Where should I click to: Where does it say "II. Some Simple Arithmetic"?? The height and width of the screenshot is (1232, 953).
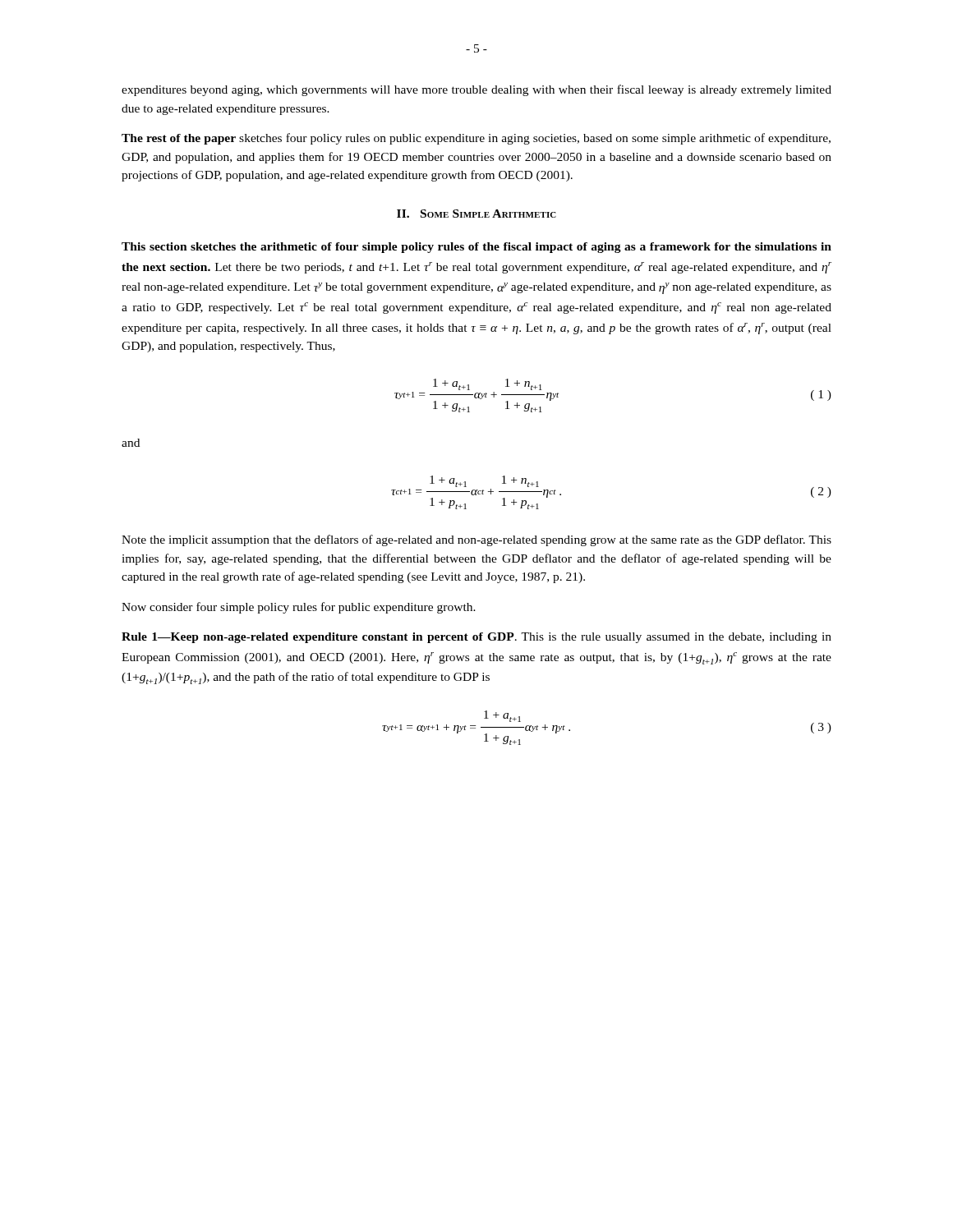(476, 213)
